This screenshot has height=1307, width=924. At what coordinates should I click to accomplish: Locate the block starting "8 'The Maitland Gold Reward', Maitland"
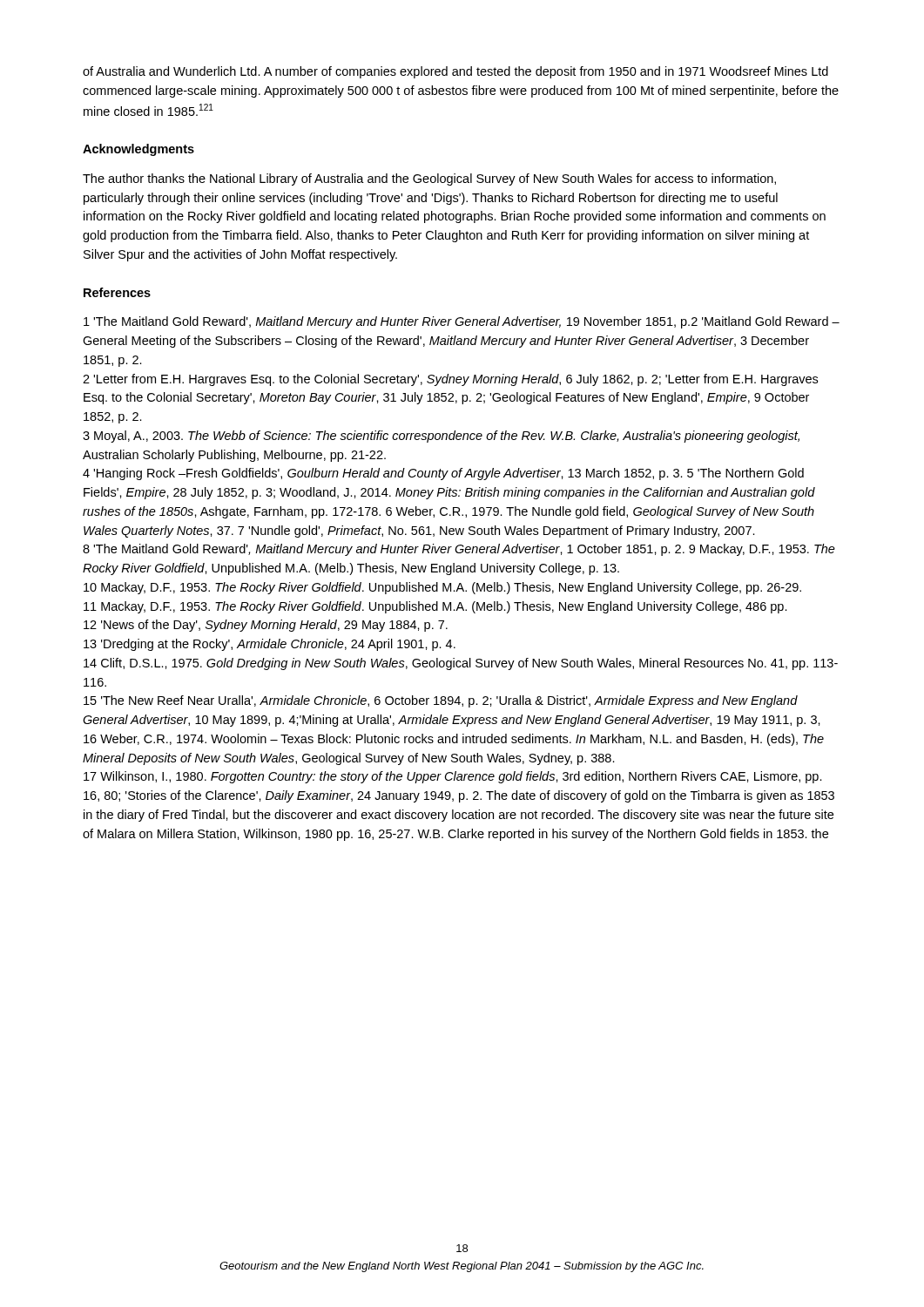pos(459,559)
